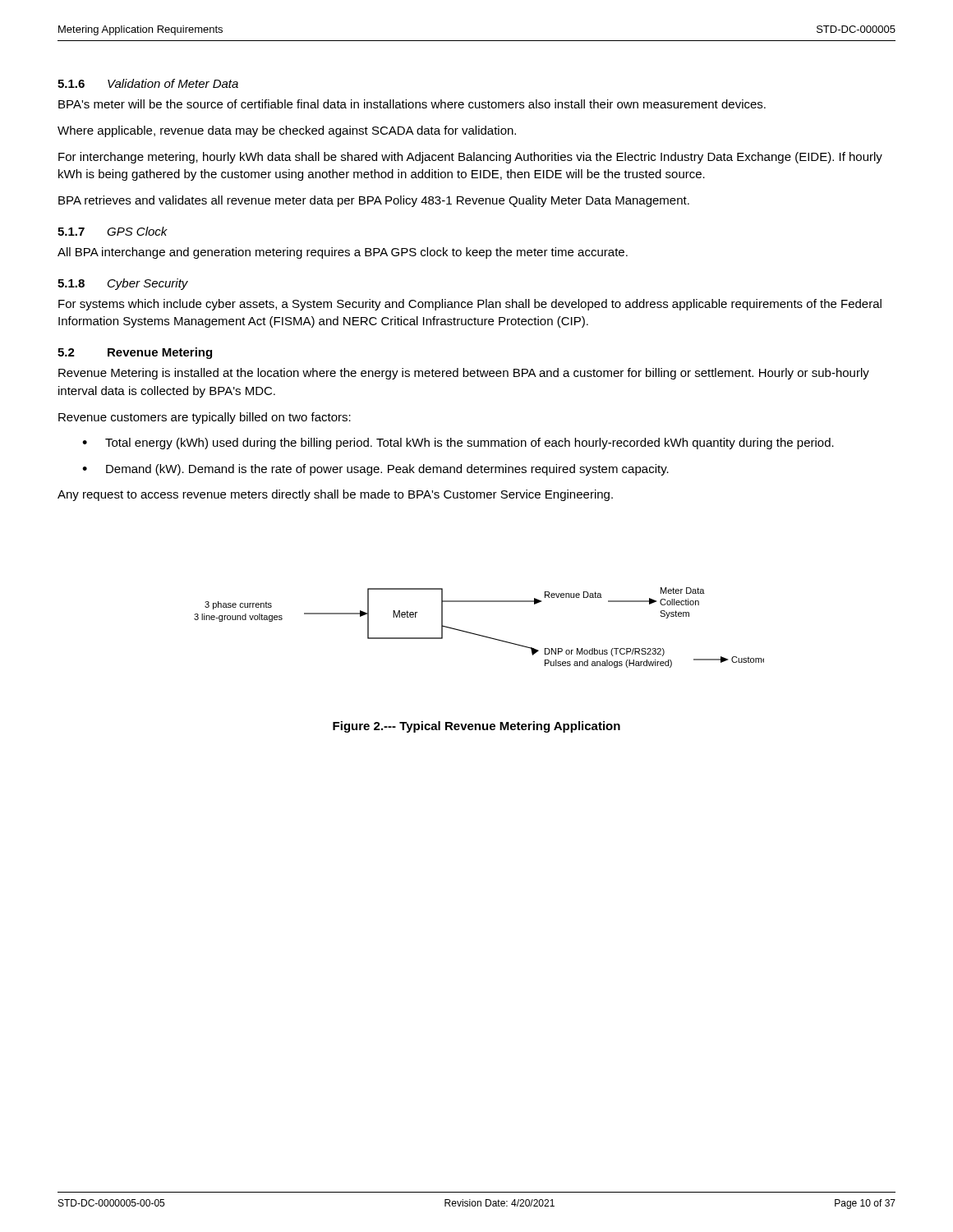
Task: Locate the block of text that opens with "For interchange metering, hourly"
Action: coord(470,165)
